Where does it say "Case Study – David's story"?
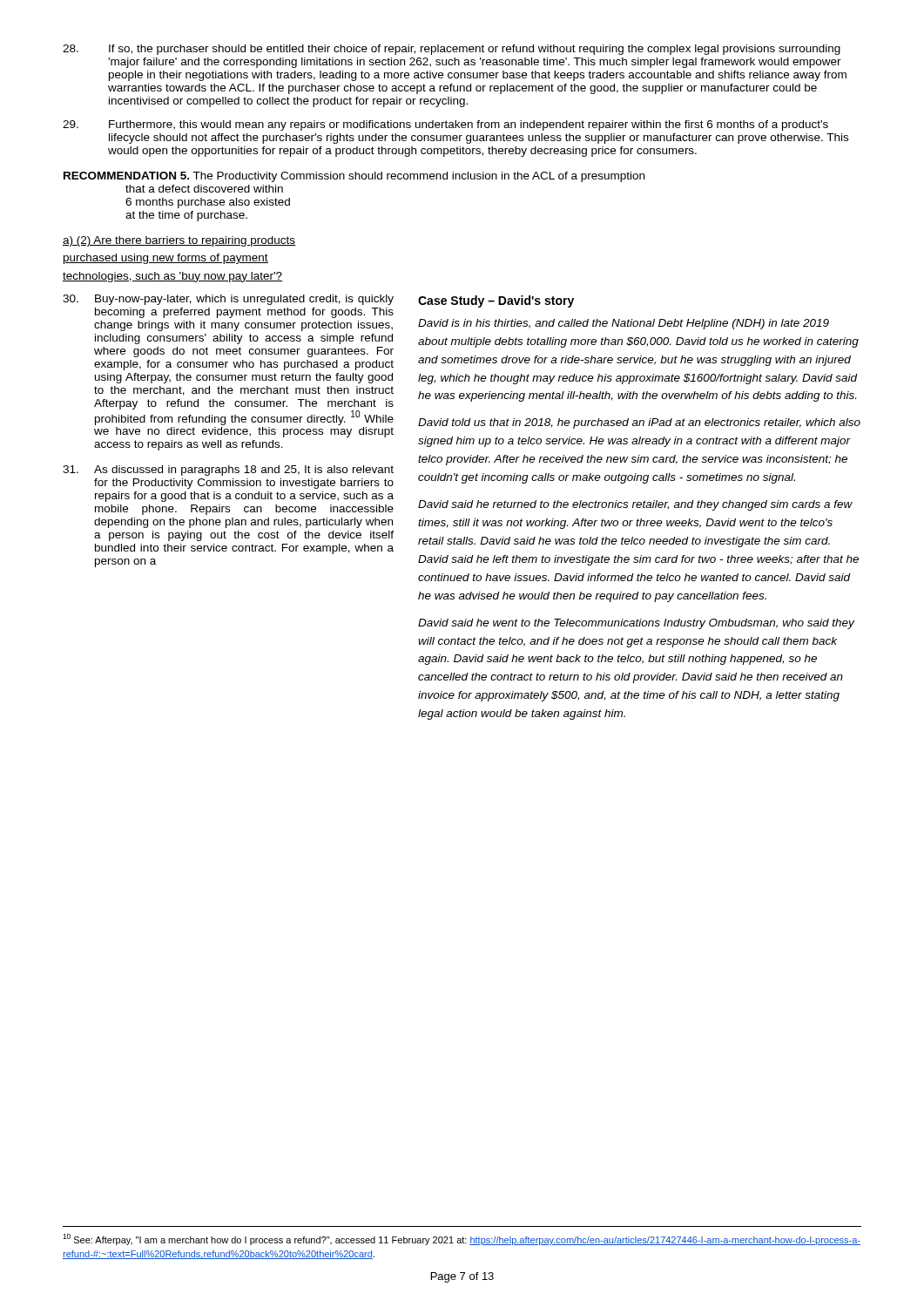This screenshot has height=1307, width=924. tap(496, 300)
